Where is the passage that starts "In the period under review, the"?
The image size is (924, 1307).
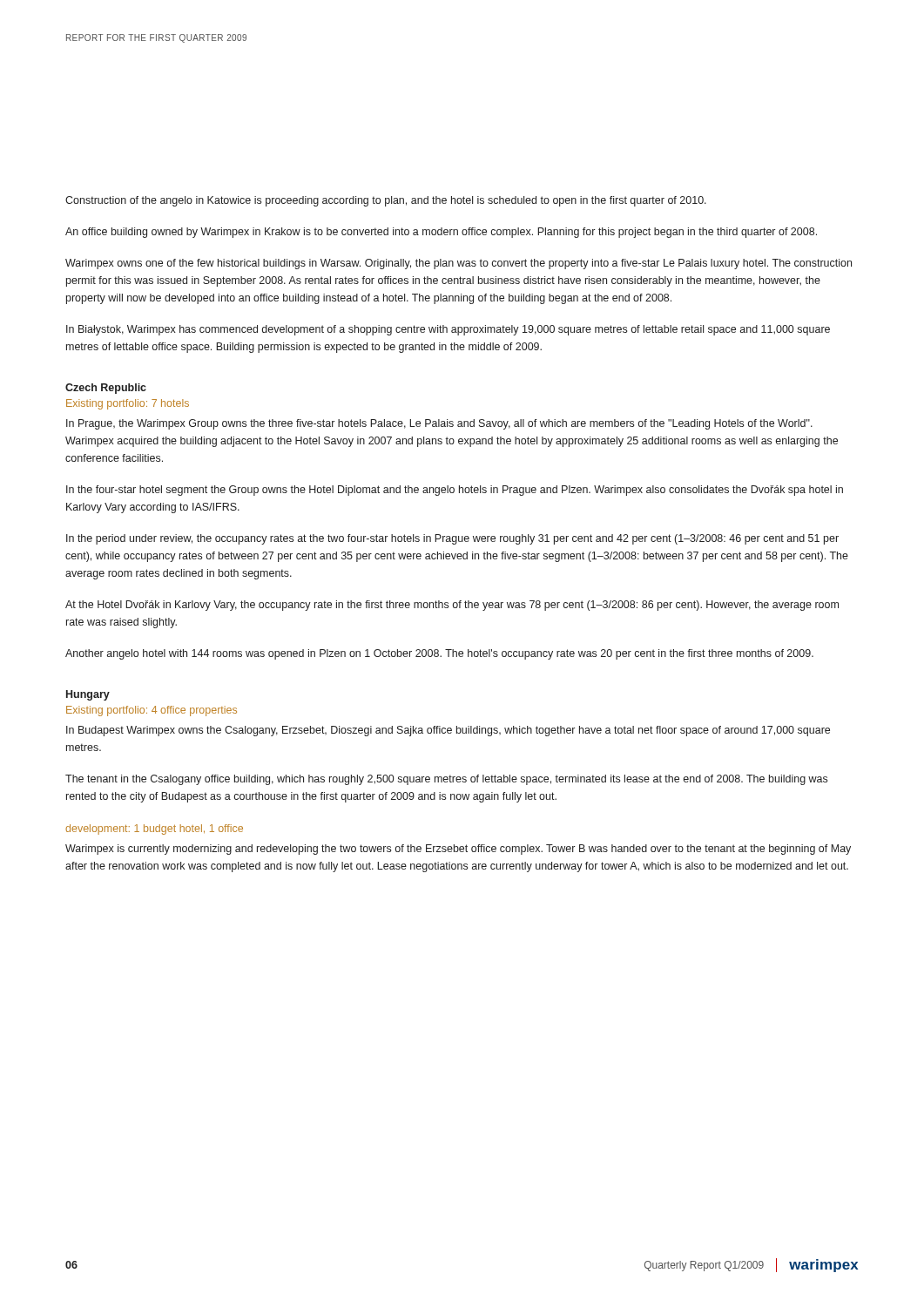[457, 556]
